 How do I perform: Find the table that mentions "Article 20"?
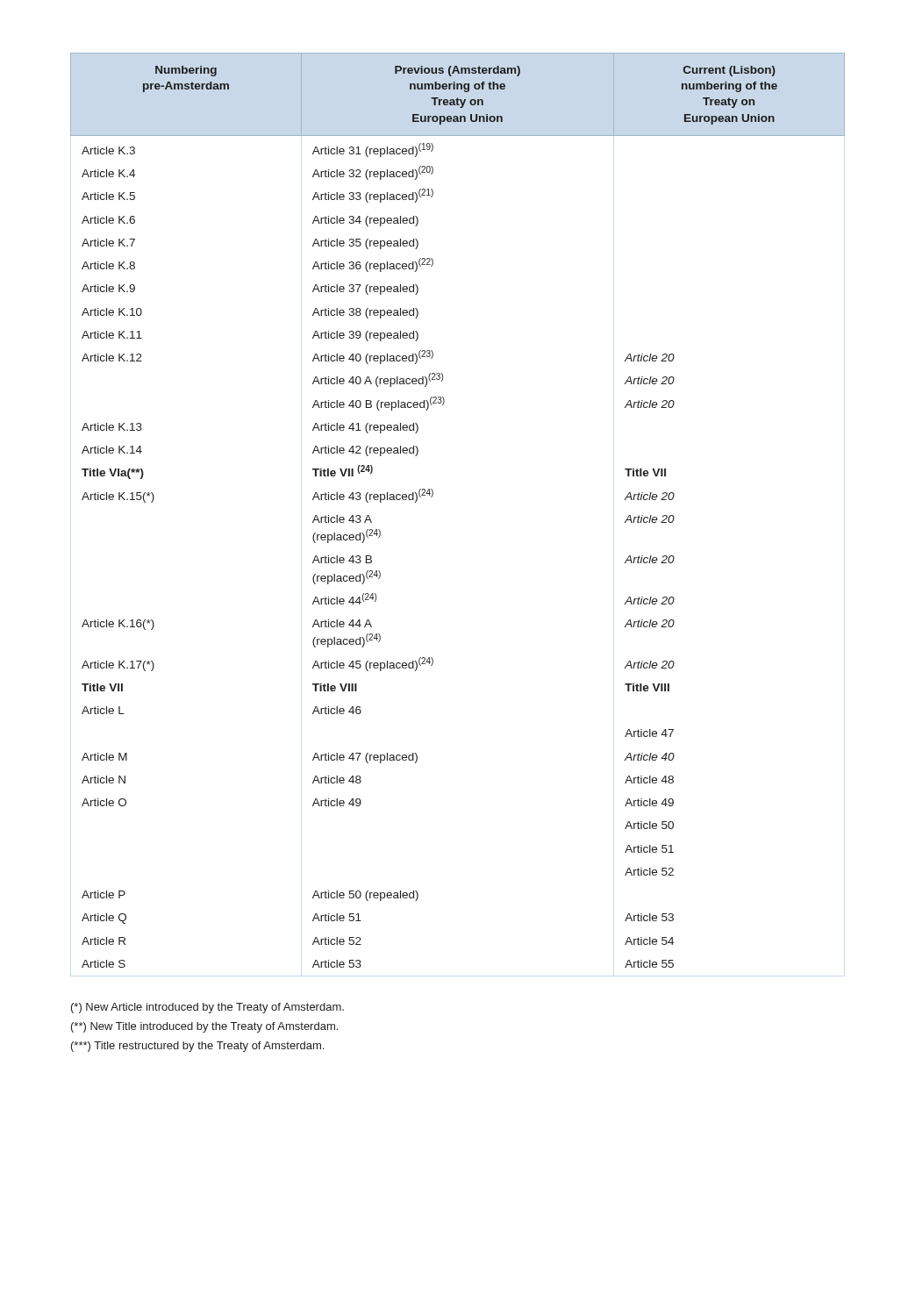pos(458,515)
